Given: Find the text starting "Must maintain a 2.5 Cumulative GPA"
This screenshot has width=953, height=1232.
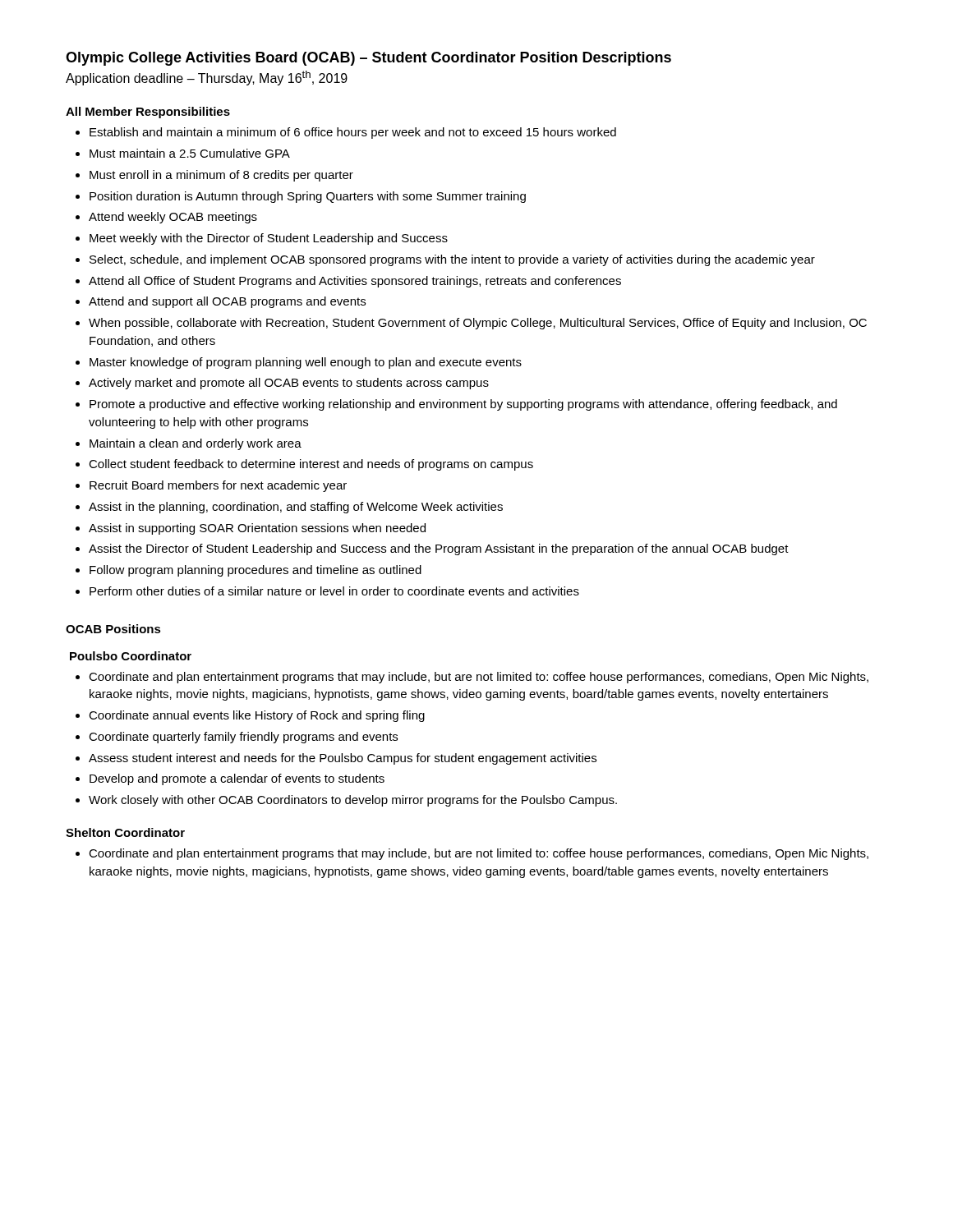Looking at the screenshot, I should pyautogui.click(x=190, y=153).
